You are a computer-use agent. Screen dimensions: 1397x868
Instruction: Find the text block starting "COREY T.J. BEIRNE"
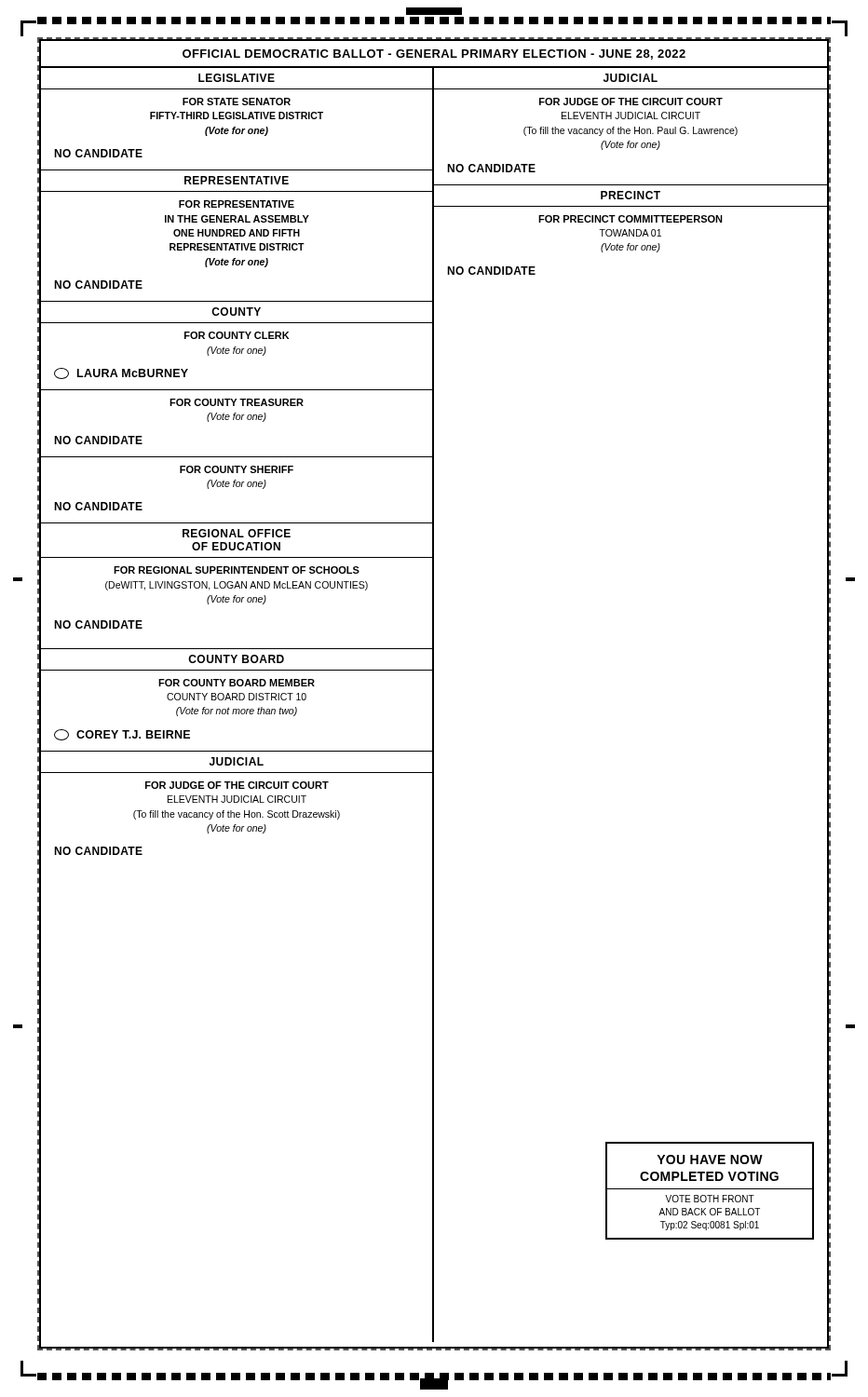pos(122,735)
